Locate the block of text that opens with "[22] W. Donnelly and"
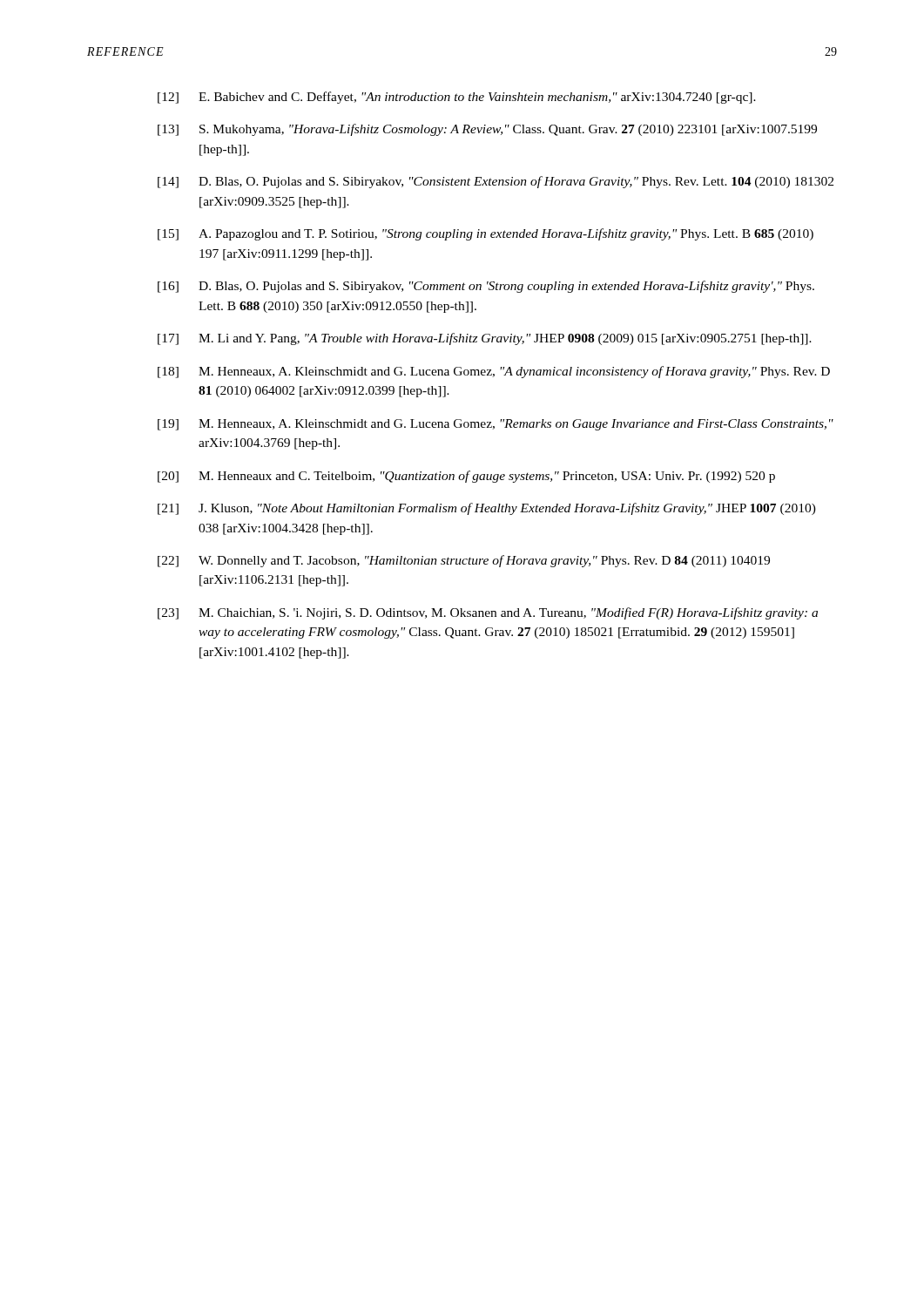This screenshot has height=1307, width=924. point(497,570)
